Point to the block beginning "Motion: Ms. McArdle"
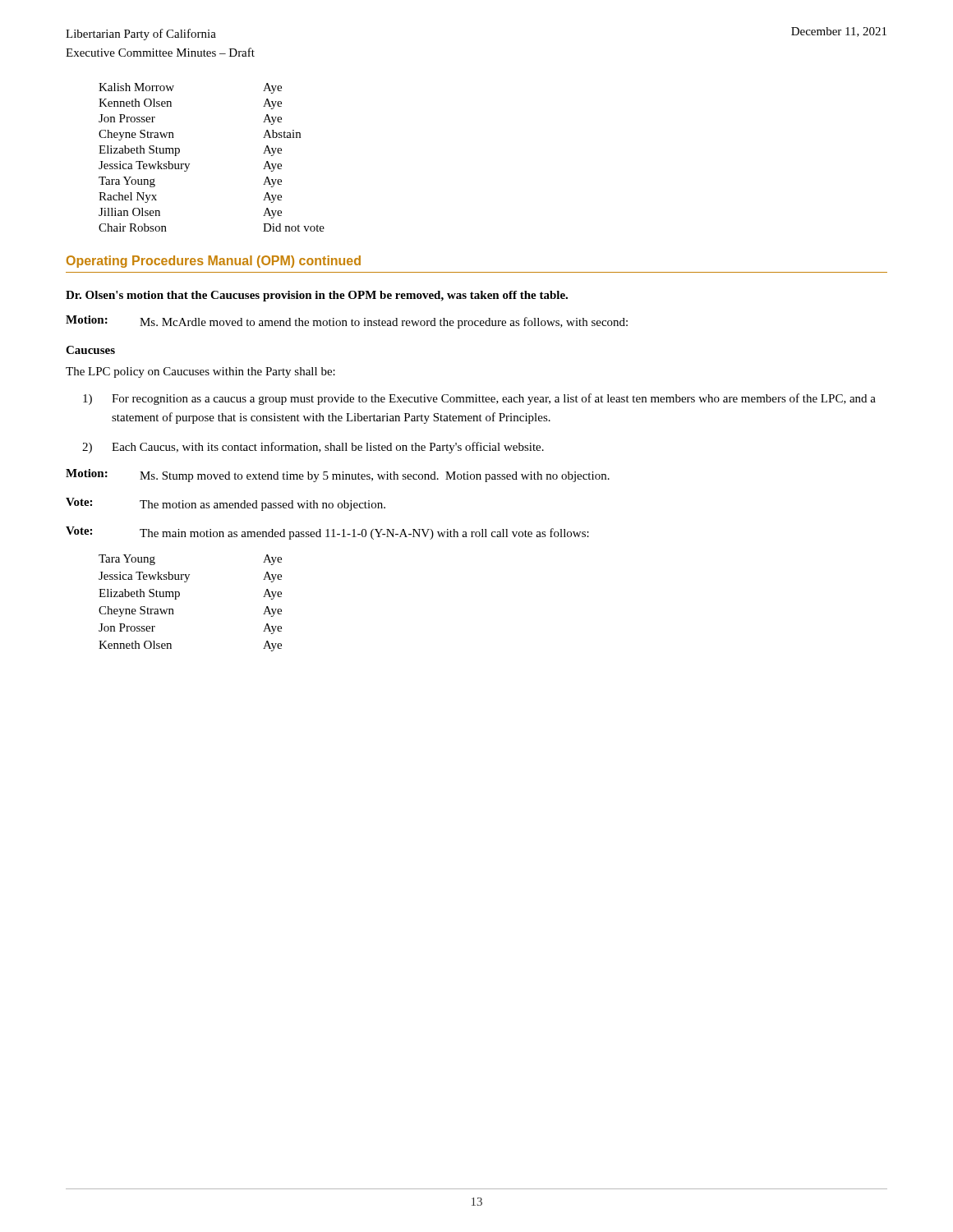This screenshot has height=1232, width=953. tap(476, 322)
